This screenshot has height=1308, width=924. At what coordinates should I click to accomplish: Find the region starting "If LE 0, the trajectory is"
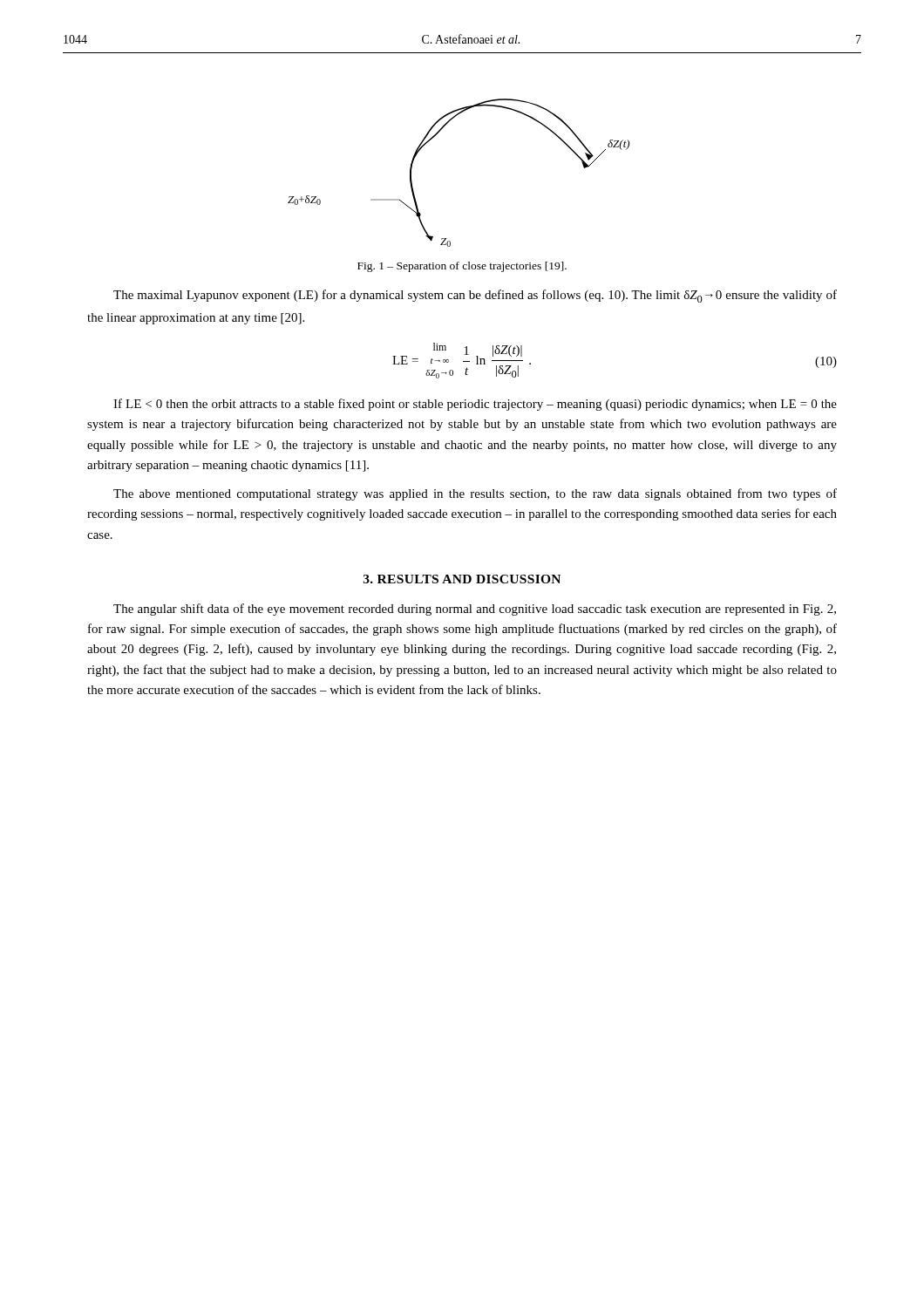(x=462, y=434)
